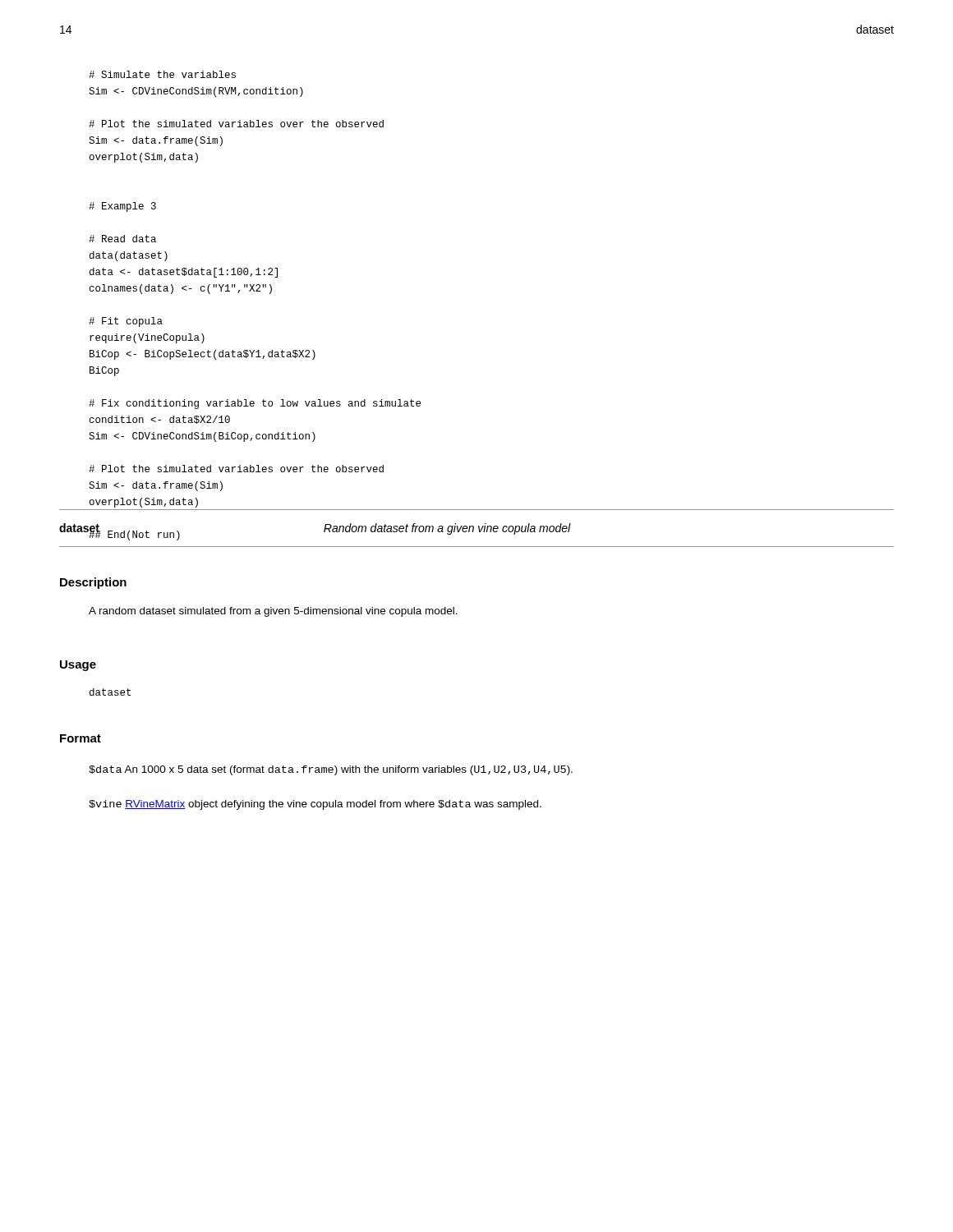This screenshot has width=953, height=1232.
Task: Locate the region starting "Simulate the variables Sim <- CDVineCondSim(RVM,condition) # Plot"
Action: point(162,74)
